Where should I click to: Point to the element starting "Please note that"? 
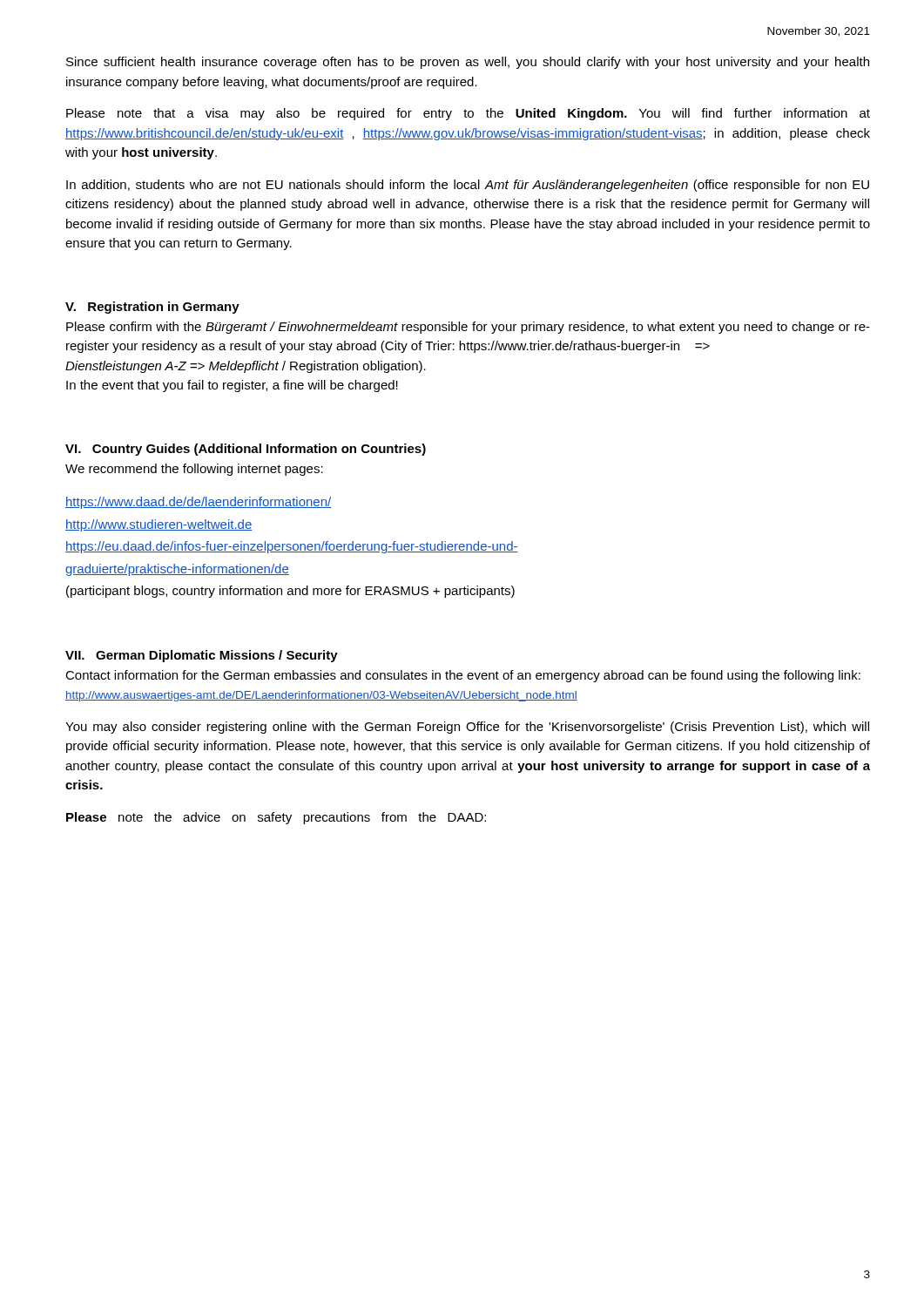[x=468, y=132]
